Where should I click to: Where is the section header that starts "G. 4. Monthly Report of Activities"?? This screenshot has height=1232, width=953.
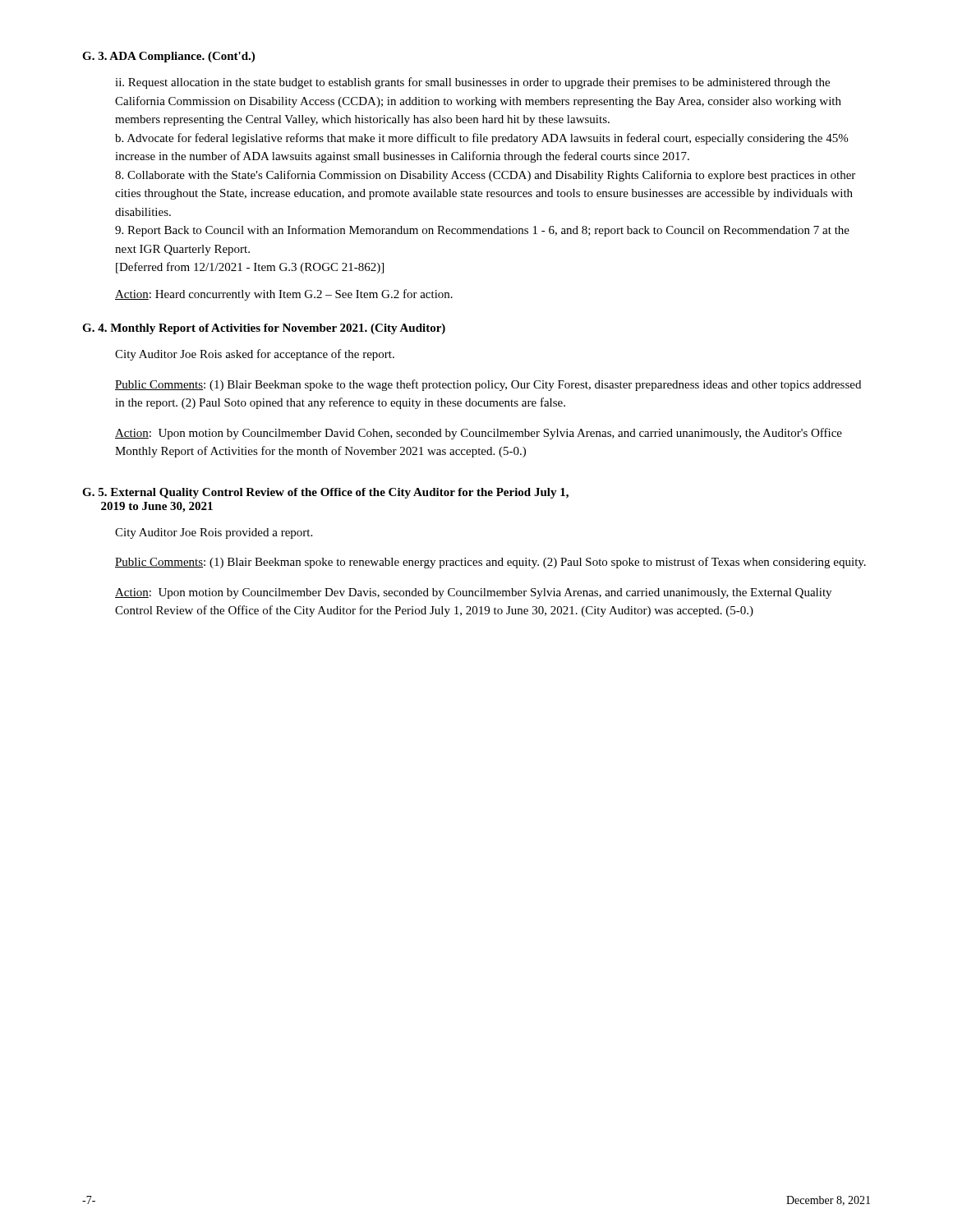pyautogui.click(x=264, y=328)
